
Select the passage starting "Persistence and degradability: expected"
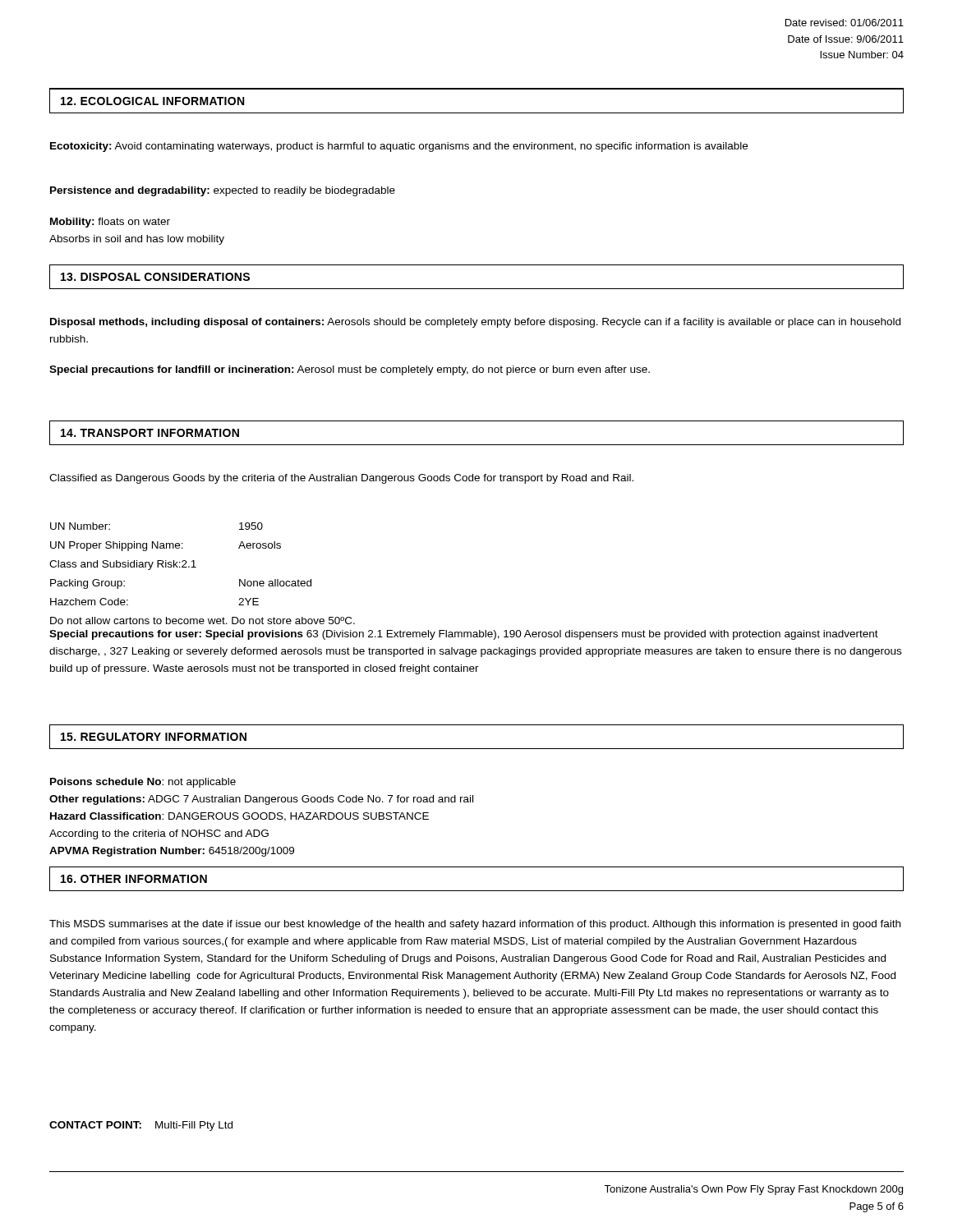223,191
